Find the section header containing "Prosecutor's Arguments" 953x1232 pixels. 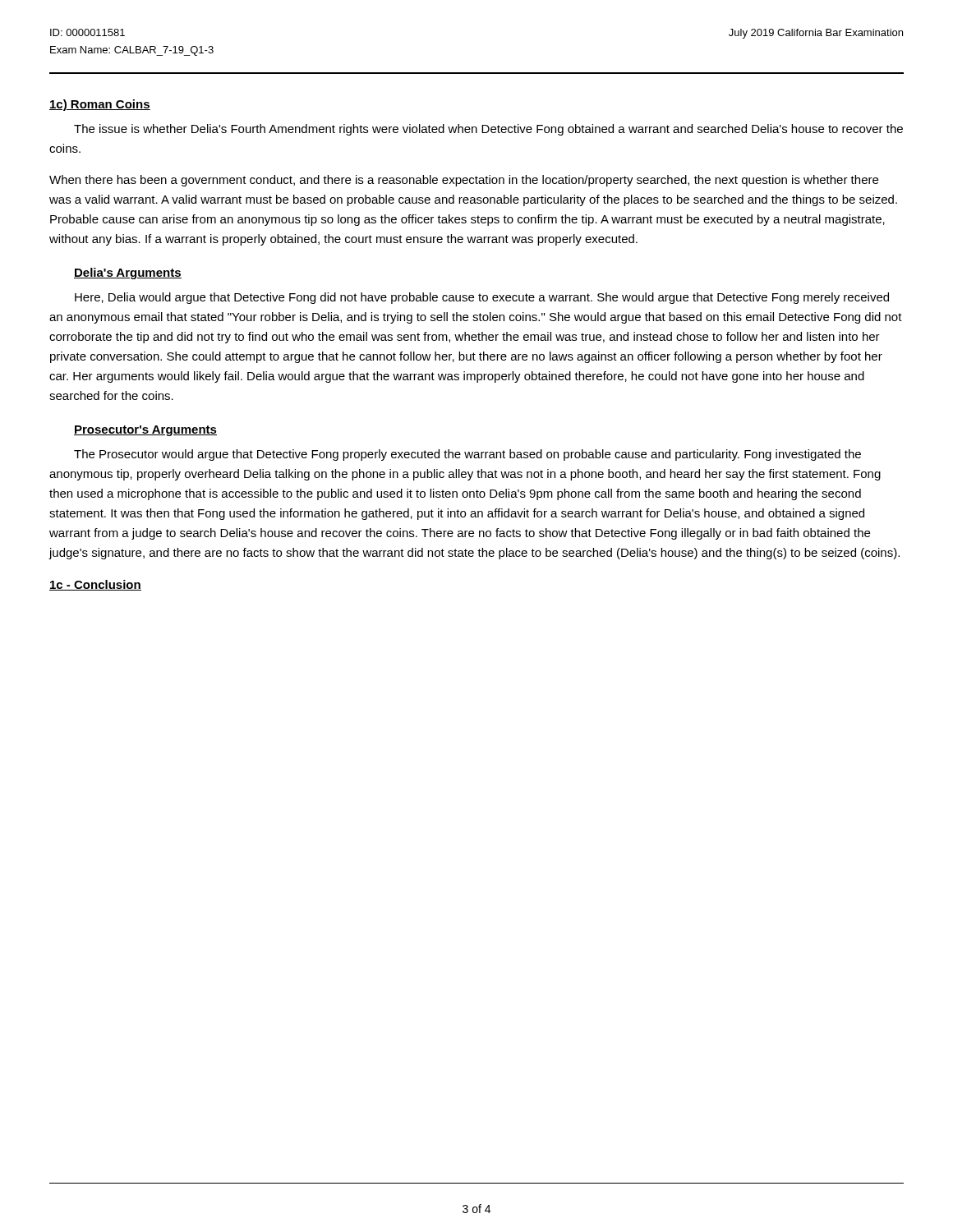click(145, 429)
